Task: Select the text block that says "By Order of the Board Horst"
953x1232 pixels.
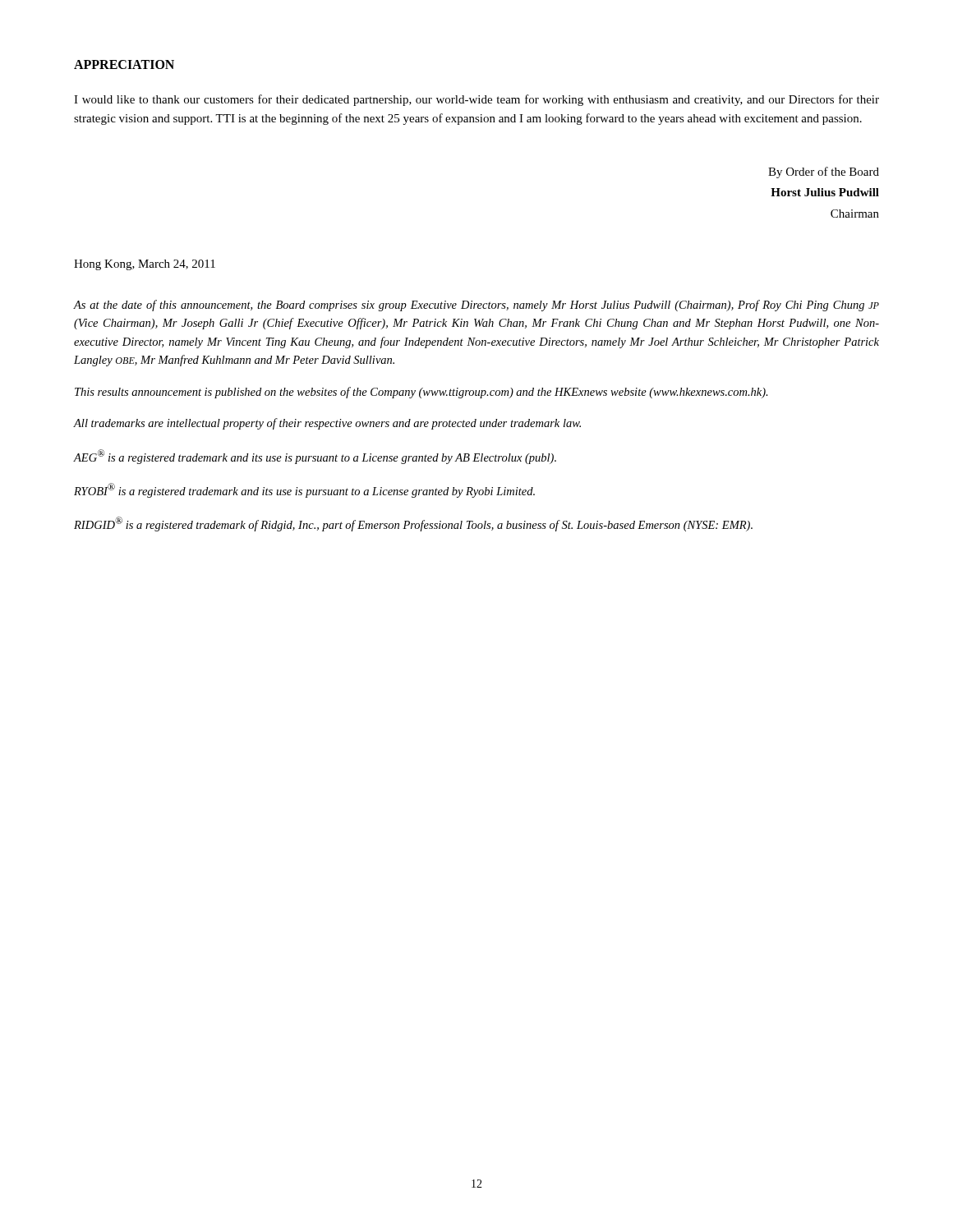Action: 824,192
